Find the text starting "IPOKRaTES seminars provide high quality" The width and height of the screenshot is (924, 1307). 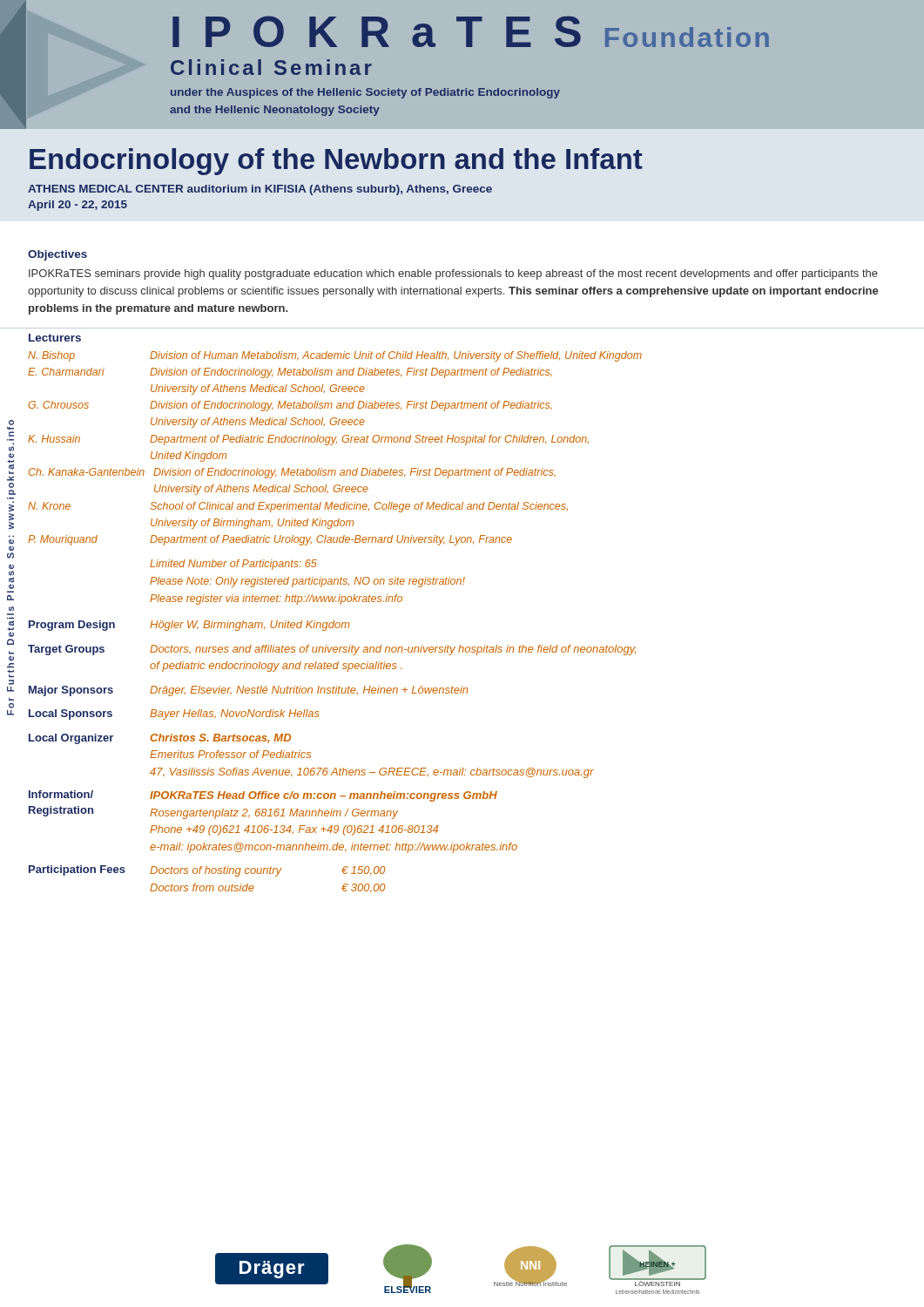coord(453,291)
